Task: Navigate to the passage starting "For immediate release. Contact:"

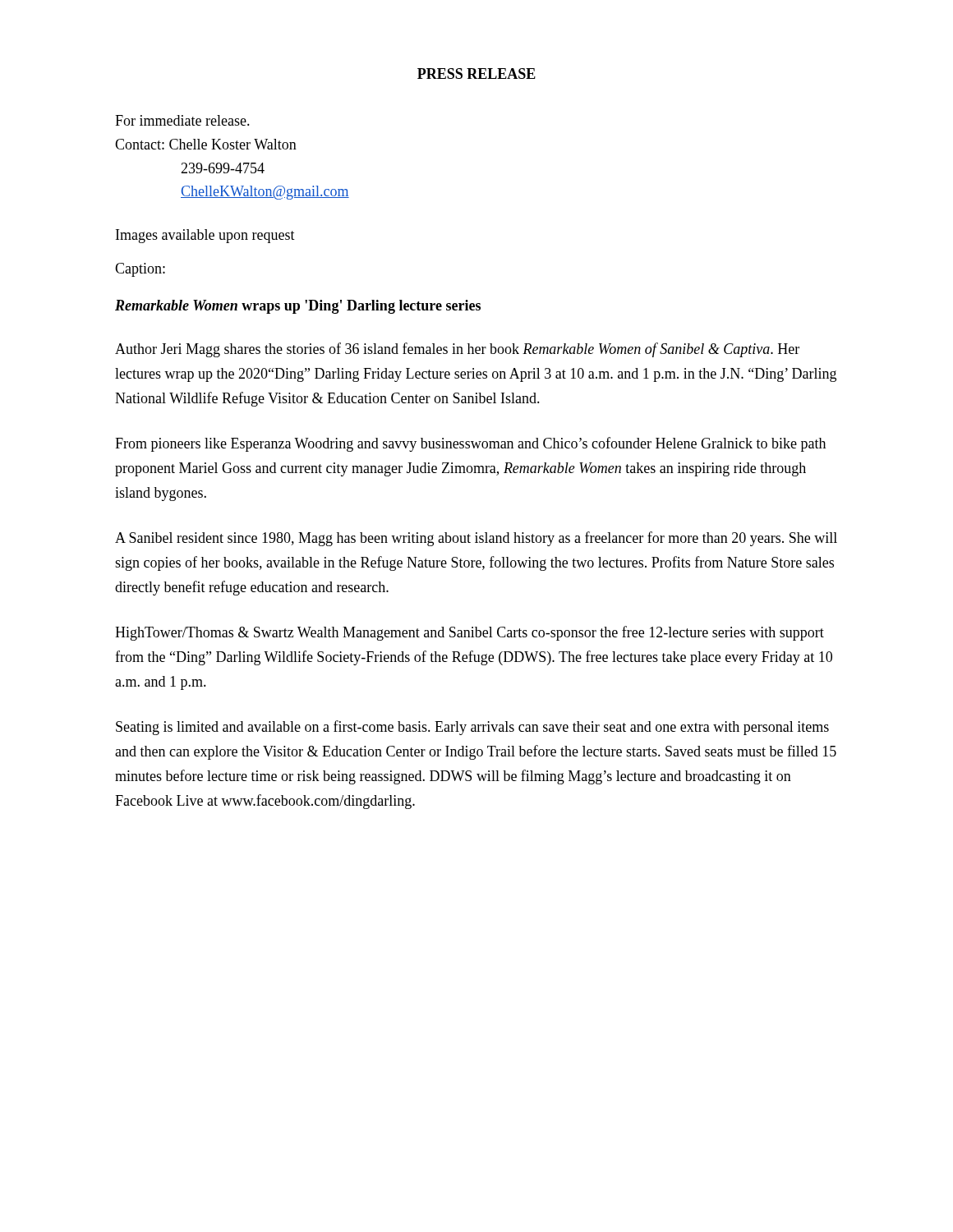Action: point(232,156)
